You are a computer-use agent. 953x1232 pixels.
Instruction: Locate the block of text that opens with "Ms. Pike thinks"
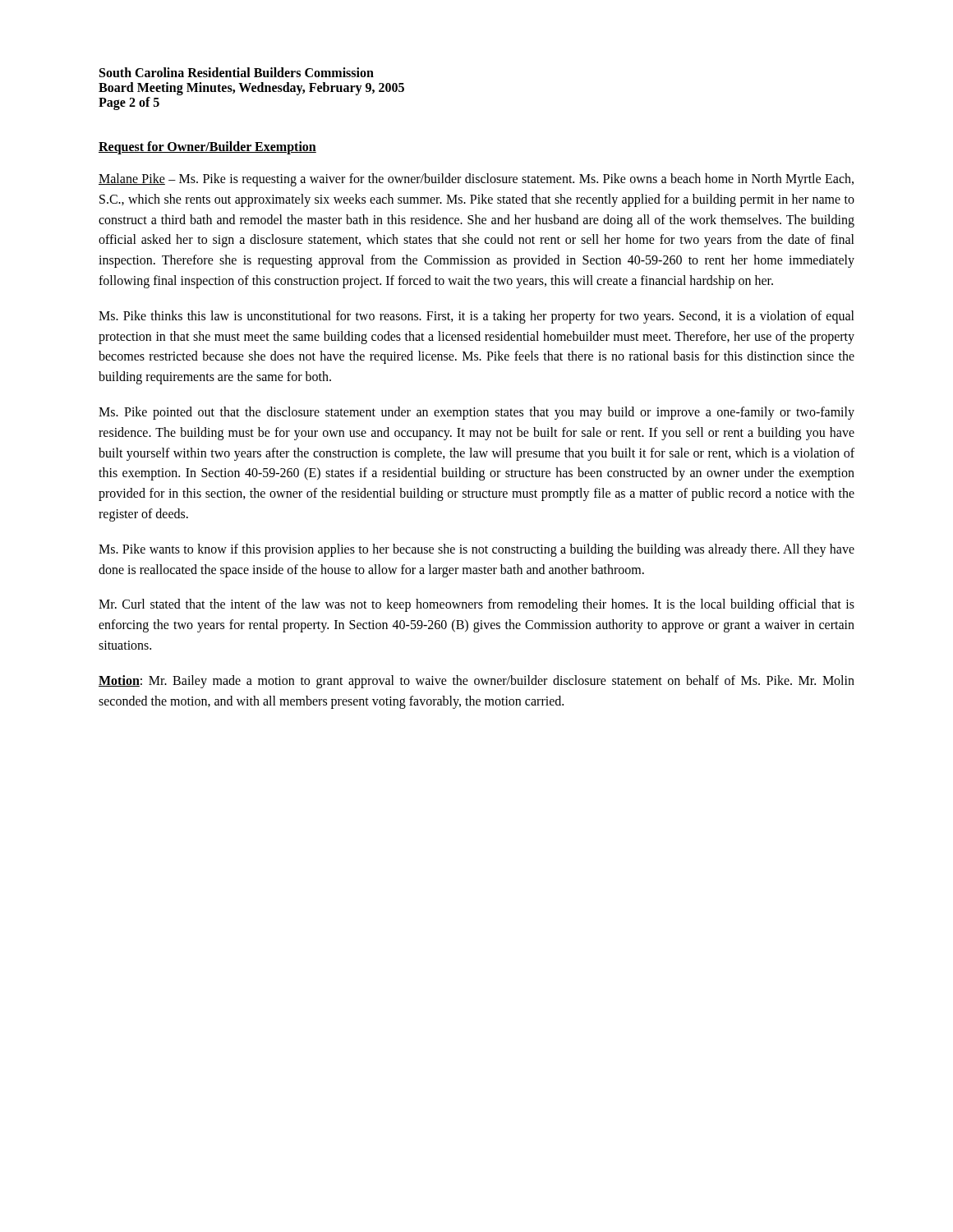point(476,346)
